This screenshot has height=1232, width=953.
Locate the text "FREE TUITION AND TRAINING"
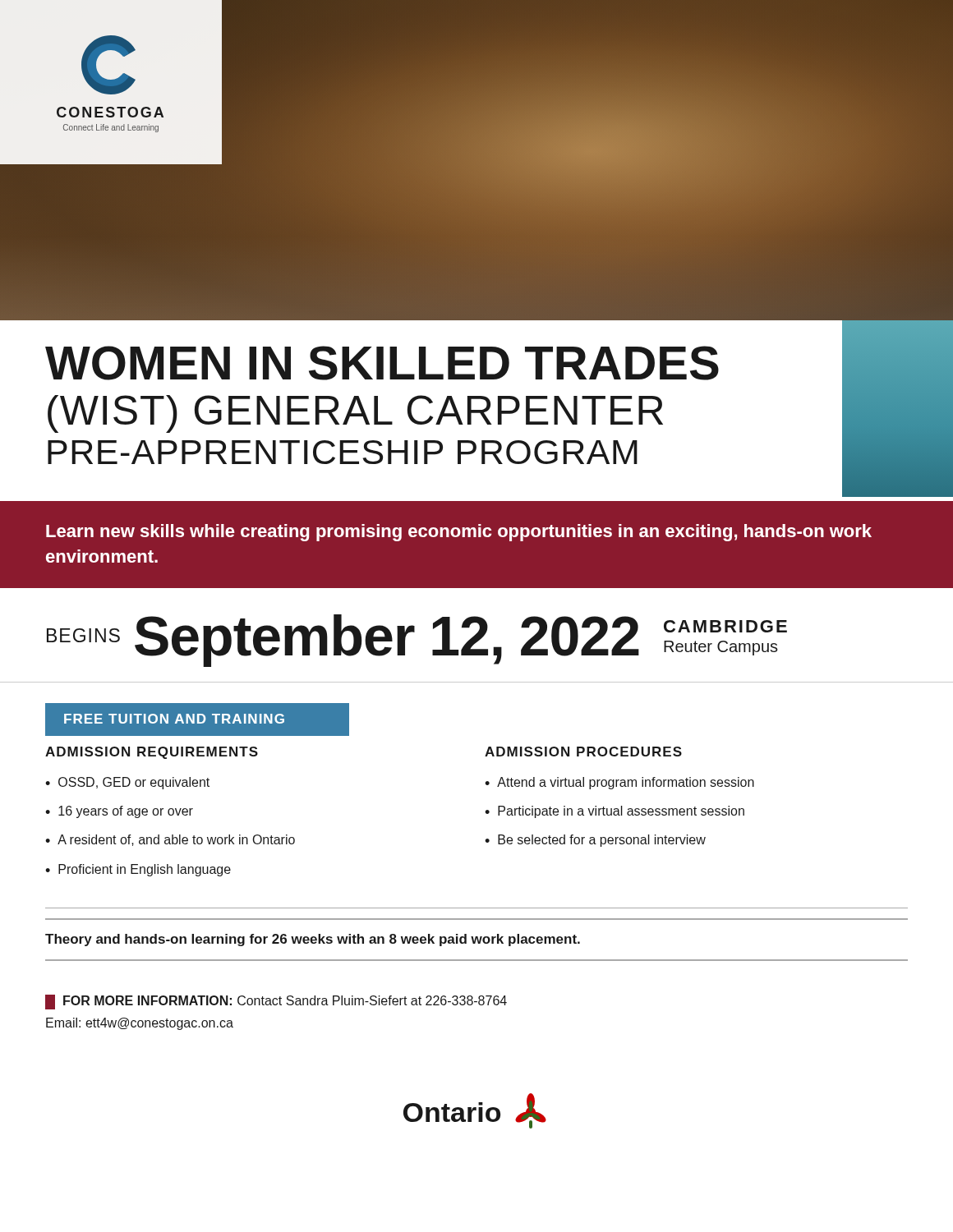tap(175, 719)
